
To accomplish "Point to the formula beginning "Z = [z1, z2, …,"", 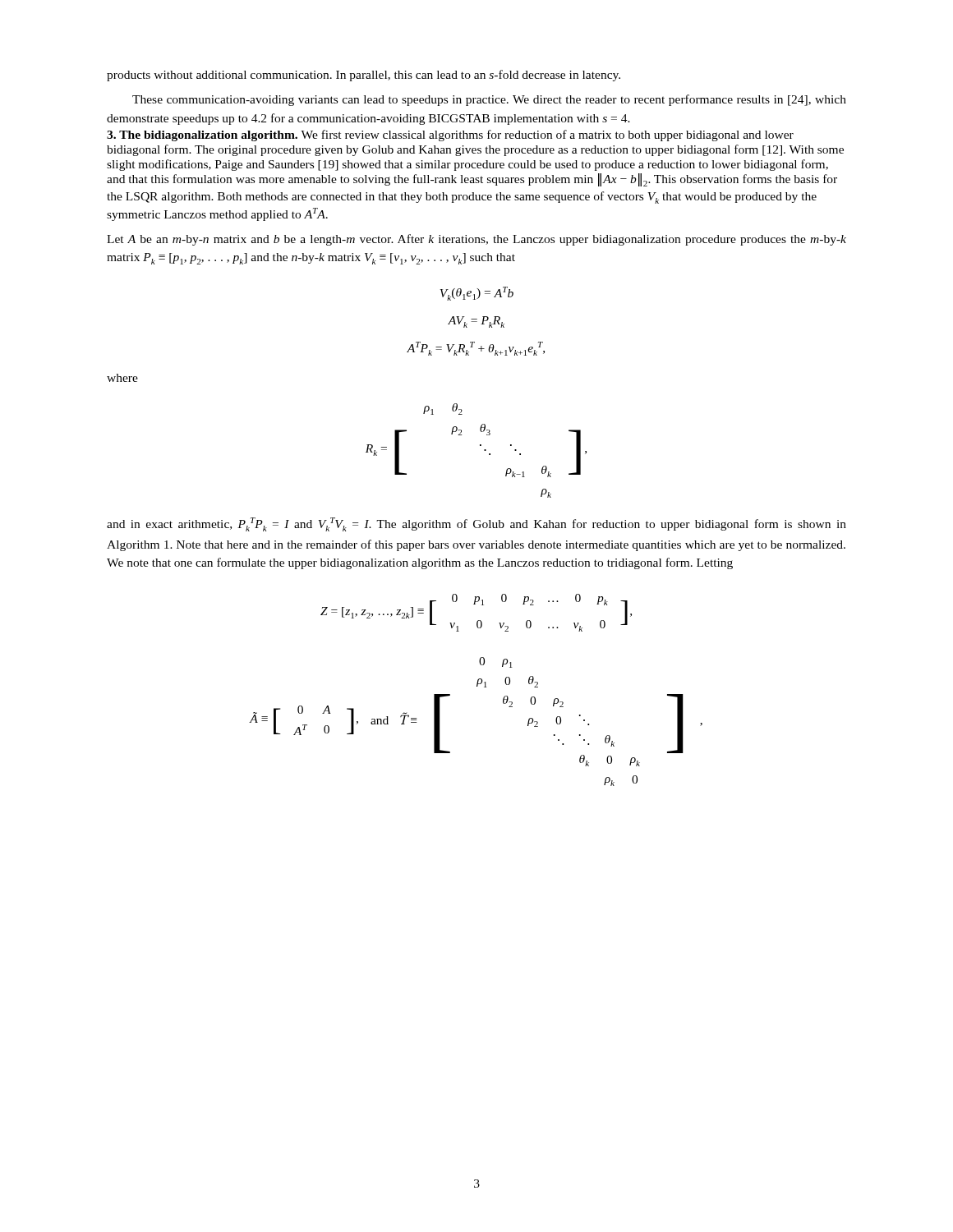I will click(476, 612).
